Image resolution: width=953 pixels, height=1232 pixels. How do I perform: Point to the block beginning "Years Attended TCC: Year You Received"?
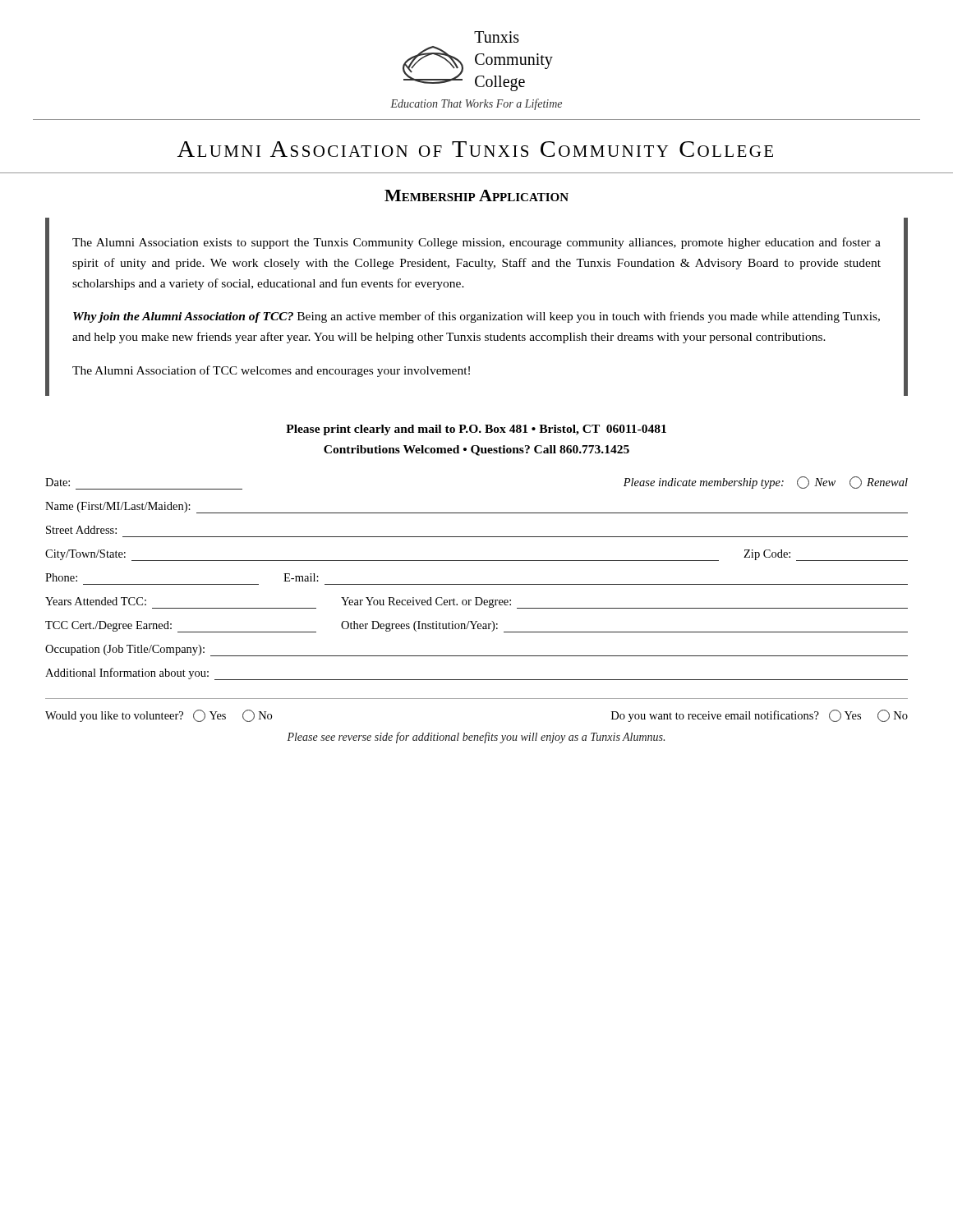(476, 601)
